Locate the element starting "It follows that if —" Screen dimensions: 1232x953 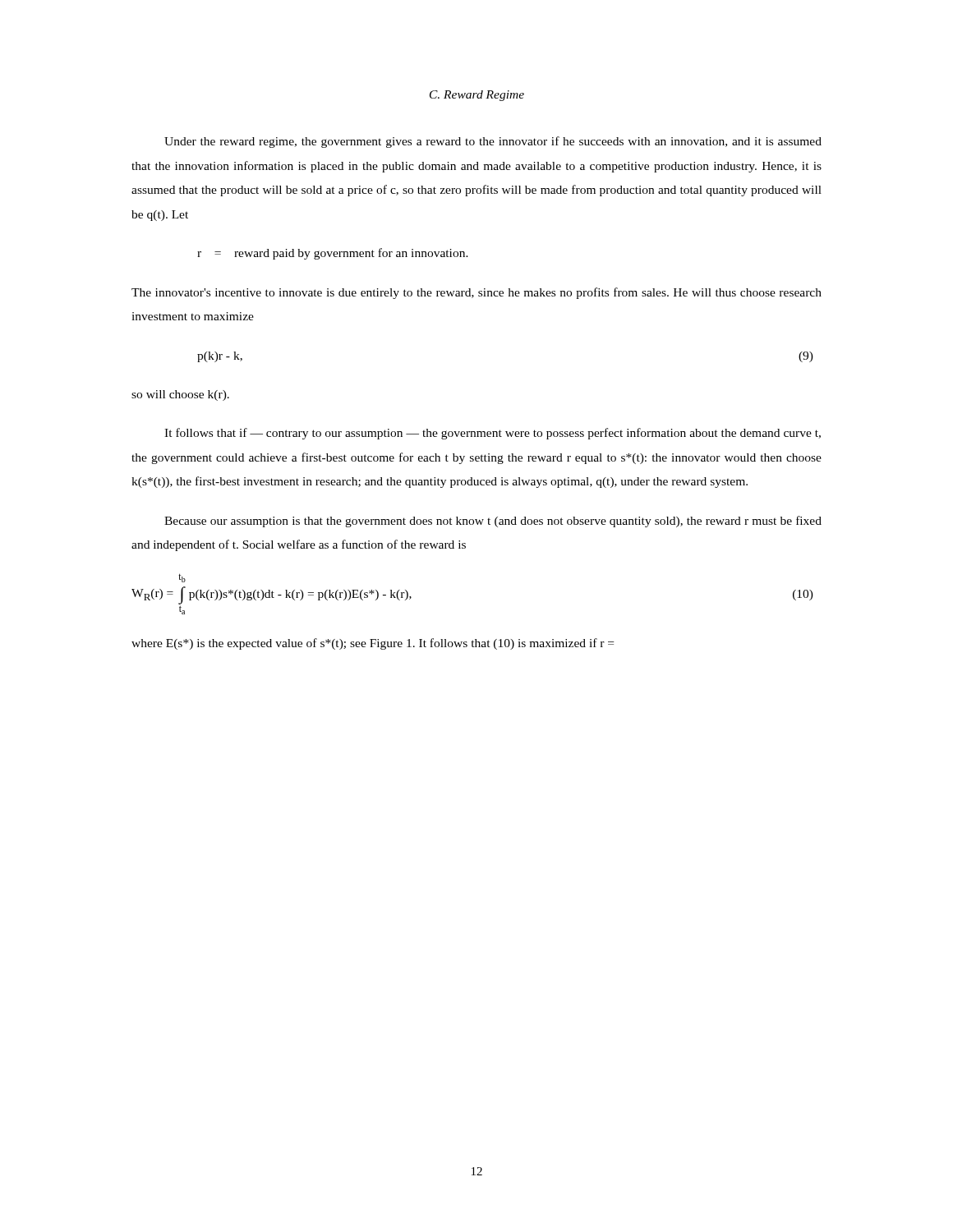[476, 457]
